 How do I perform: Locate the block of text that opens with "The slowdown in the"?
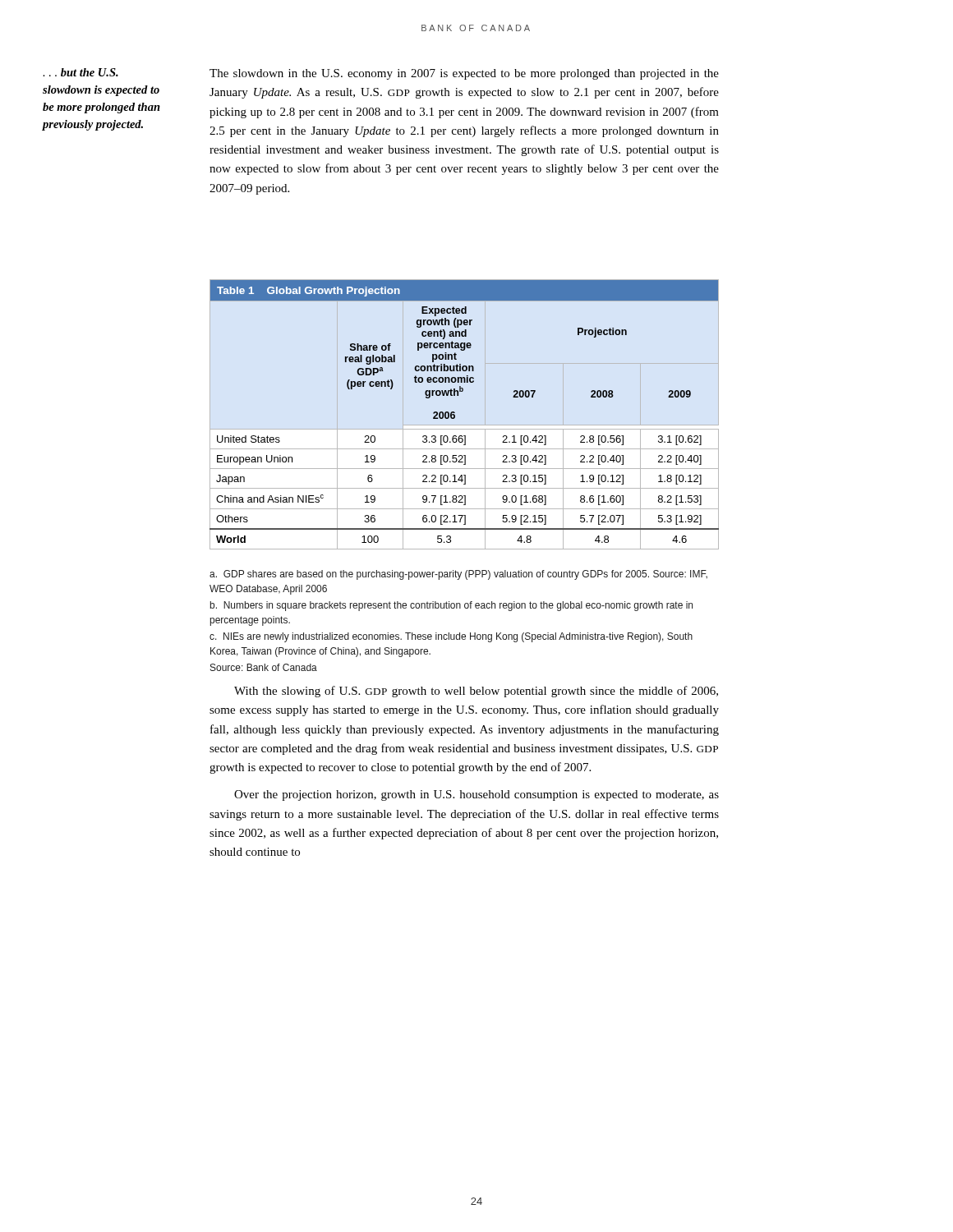click(464, 131)
